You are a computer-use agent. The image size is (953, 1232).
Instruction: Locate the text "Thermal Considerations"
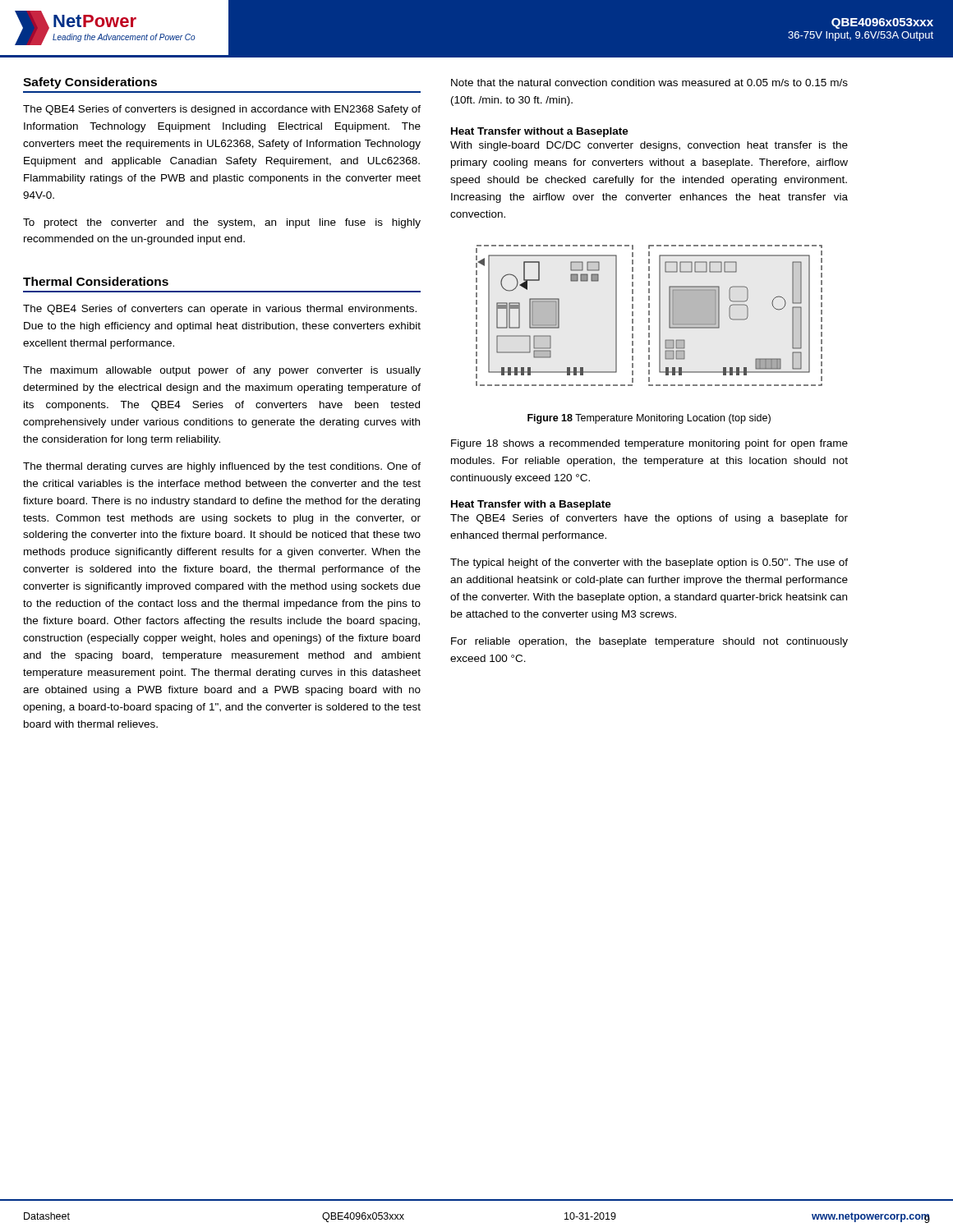[222, 284]
